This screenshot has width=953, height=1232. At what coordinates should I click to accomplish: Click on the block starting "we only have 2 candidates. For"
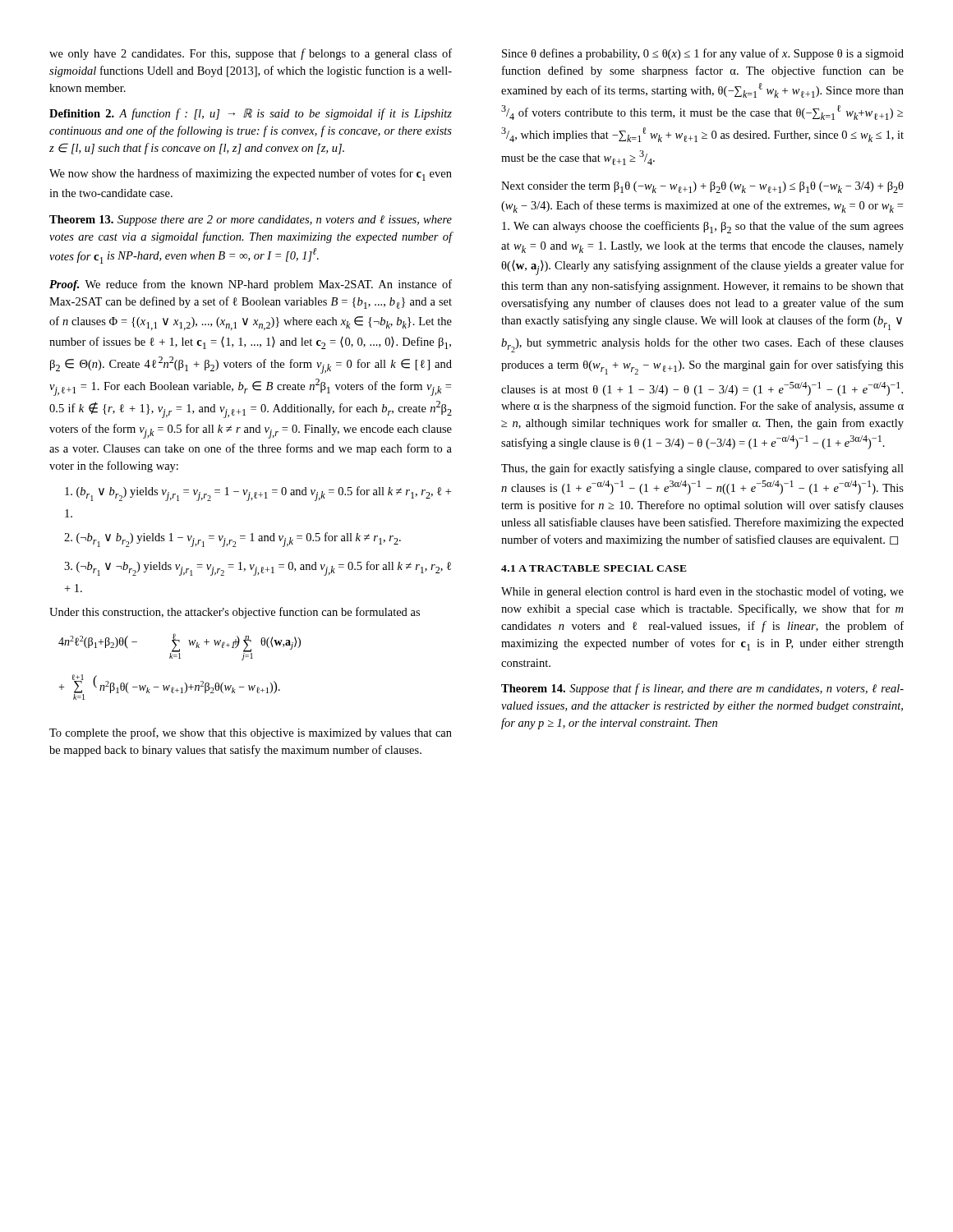click(x=251, y=71)
